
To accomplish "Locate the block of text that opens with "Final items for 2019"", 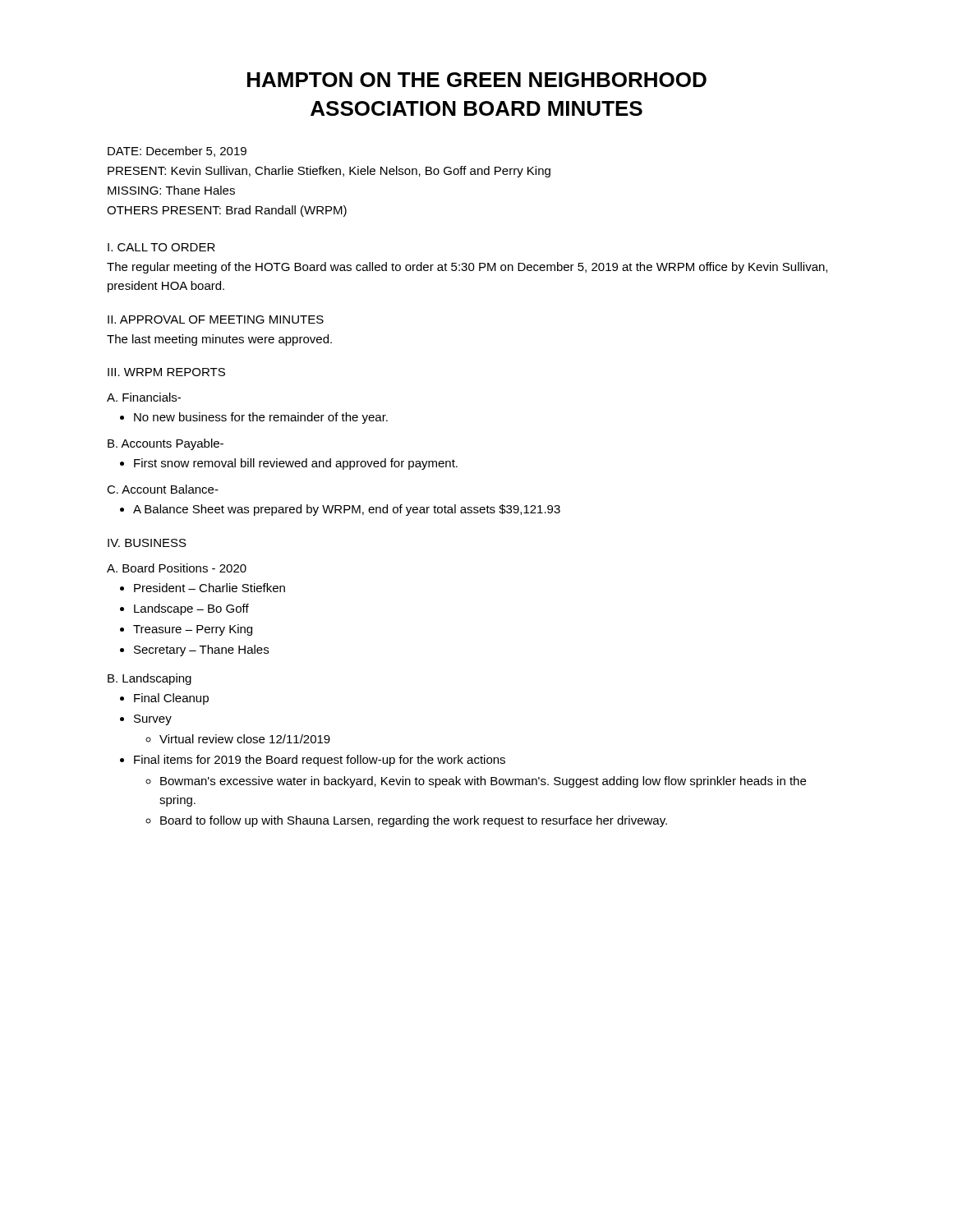I will pos(476,790).
